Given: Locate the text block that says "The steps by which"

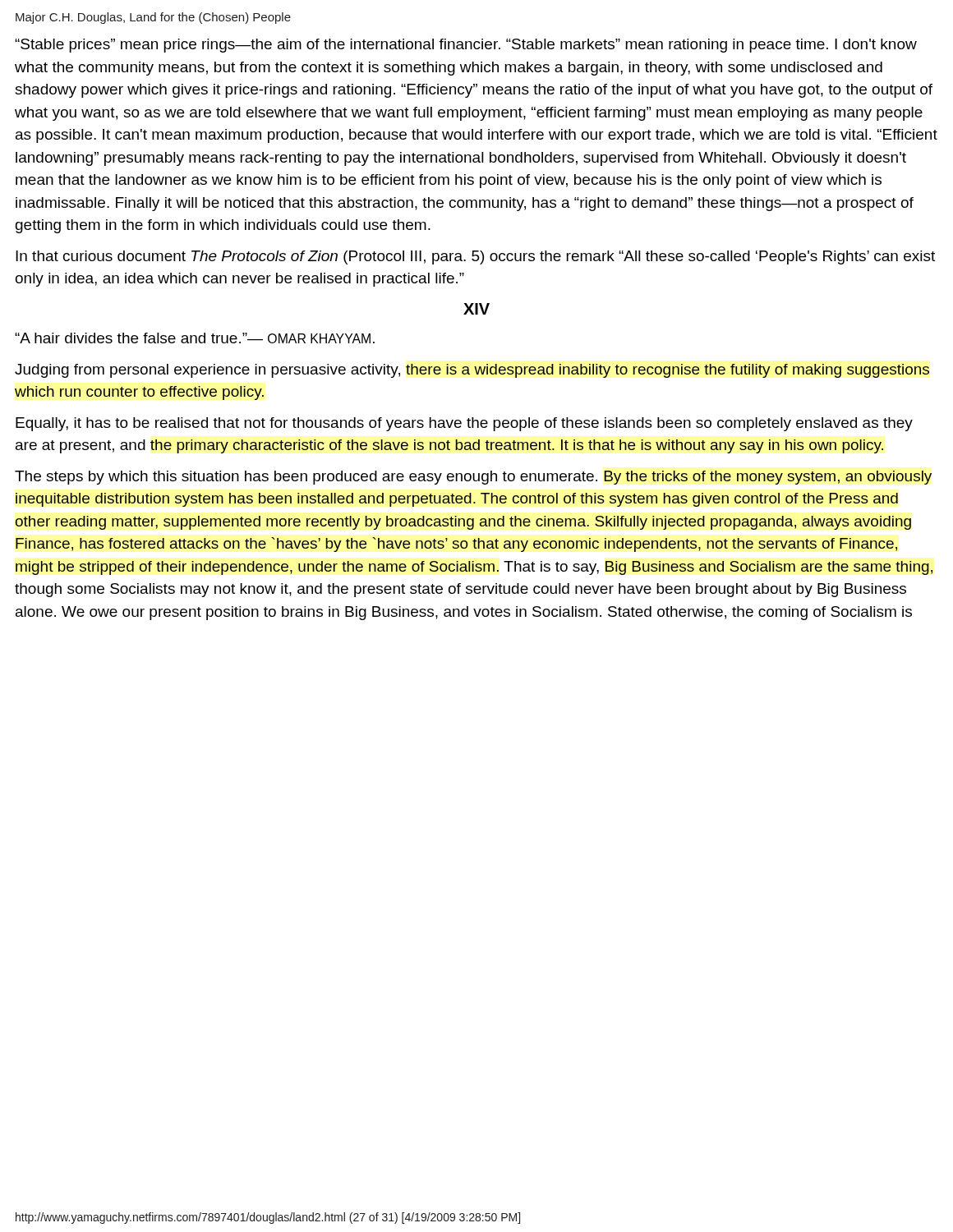Looking at the screenshot, I should 474,544.
